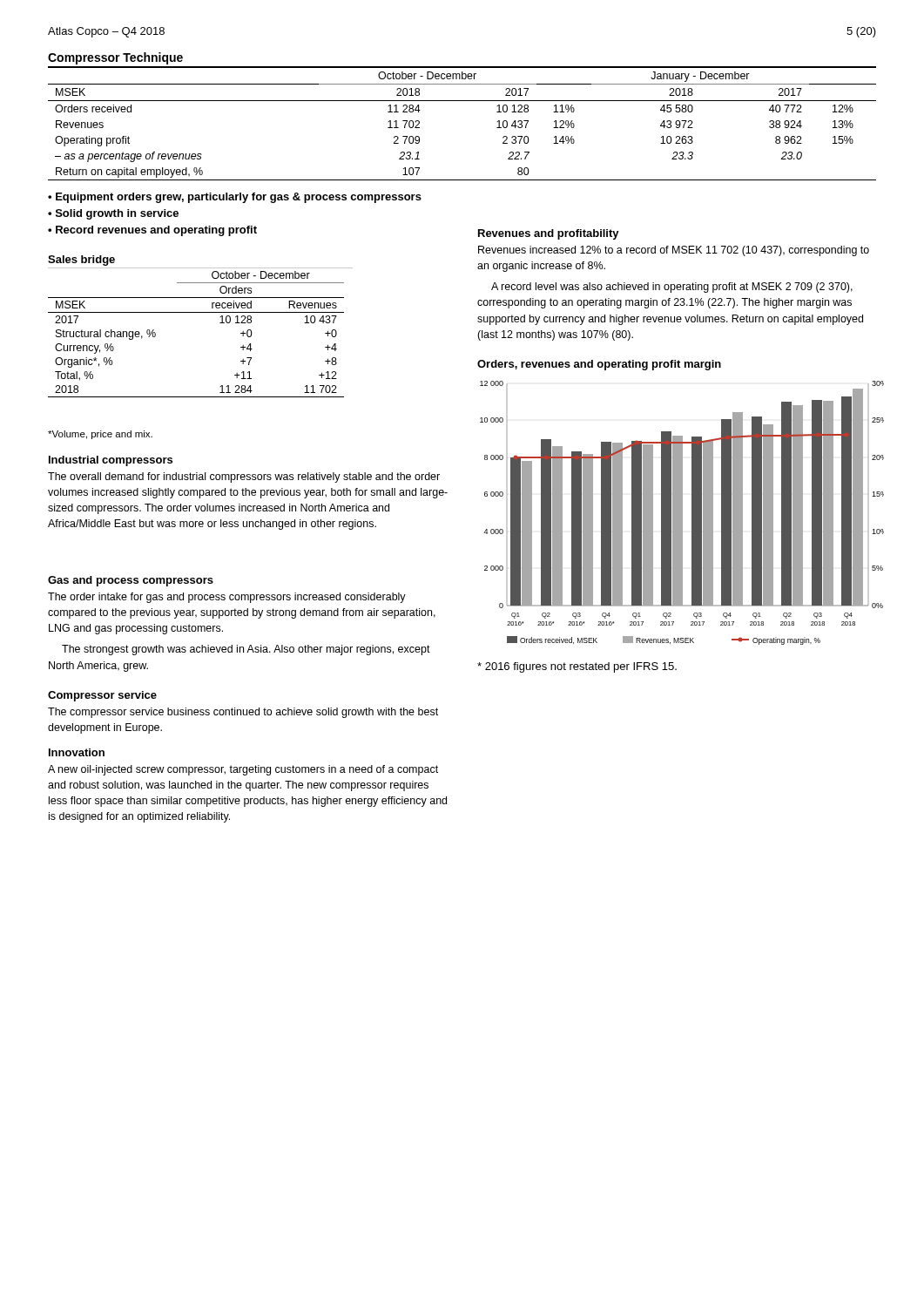Find the grouped bar chart
The image size is (924, 1307).
coord(677,514)
